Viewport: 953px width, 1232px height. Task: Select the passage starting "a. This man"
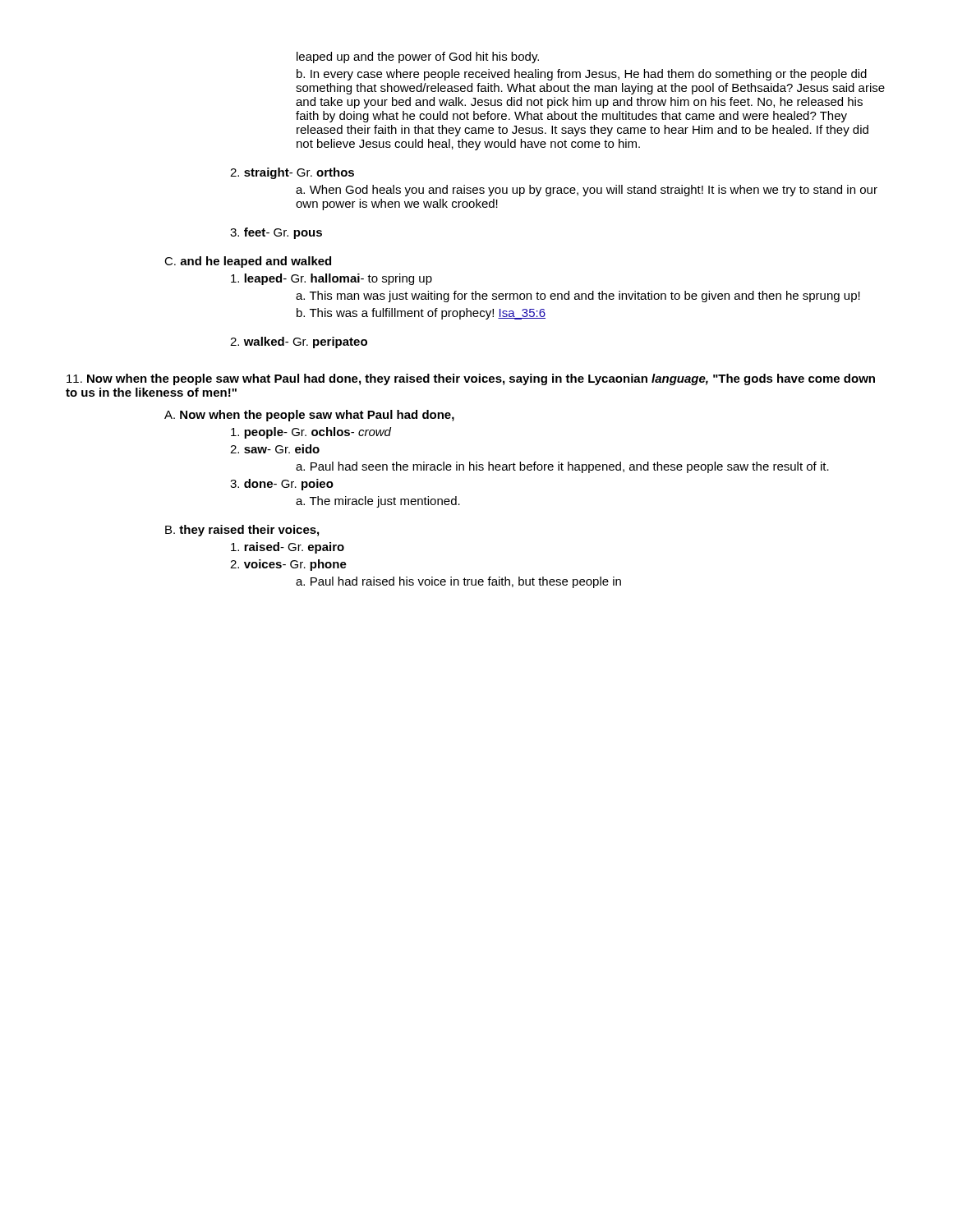point(578,295)
